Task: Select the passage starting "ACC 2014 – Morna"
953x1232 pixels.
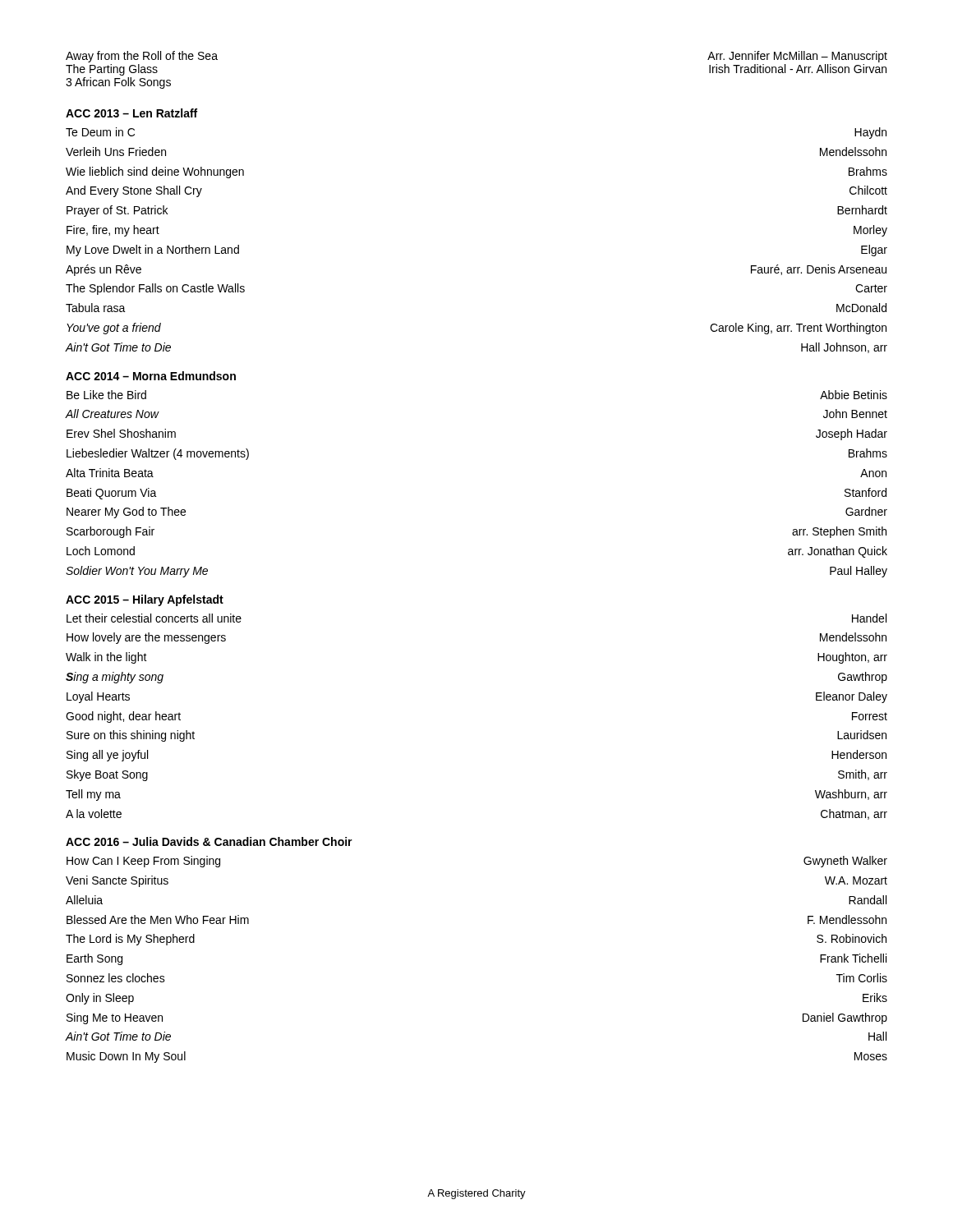Action: tap(151, 376)
